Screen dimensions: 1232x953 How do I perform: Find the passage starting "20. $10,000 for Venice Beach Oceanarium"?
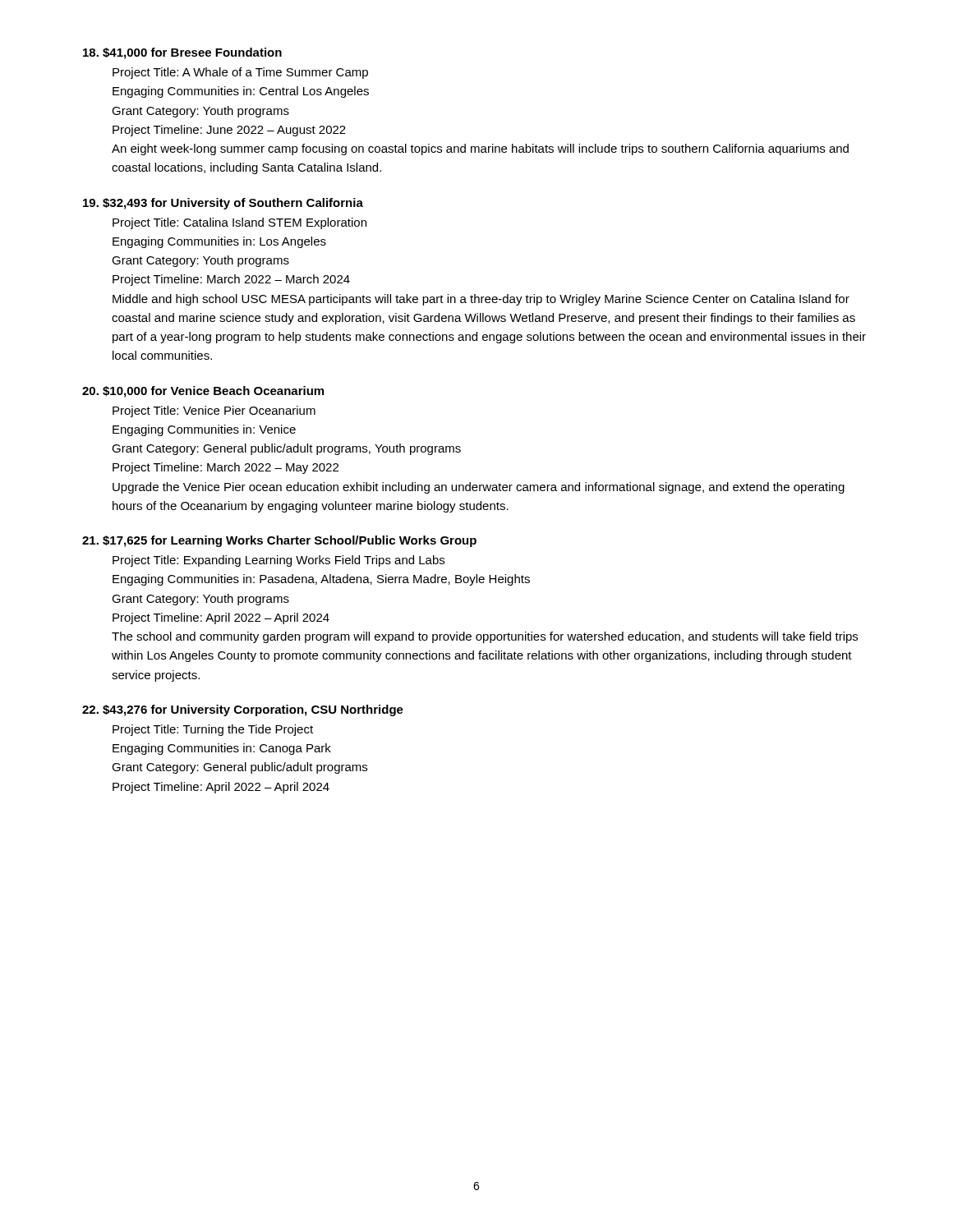(203, 392)
